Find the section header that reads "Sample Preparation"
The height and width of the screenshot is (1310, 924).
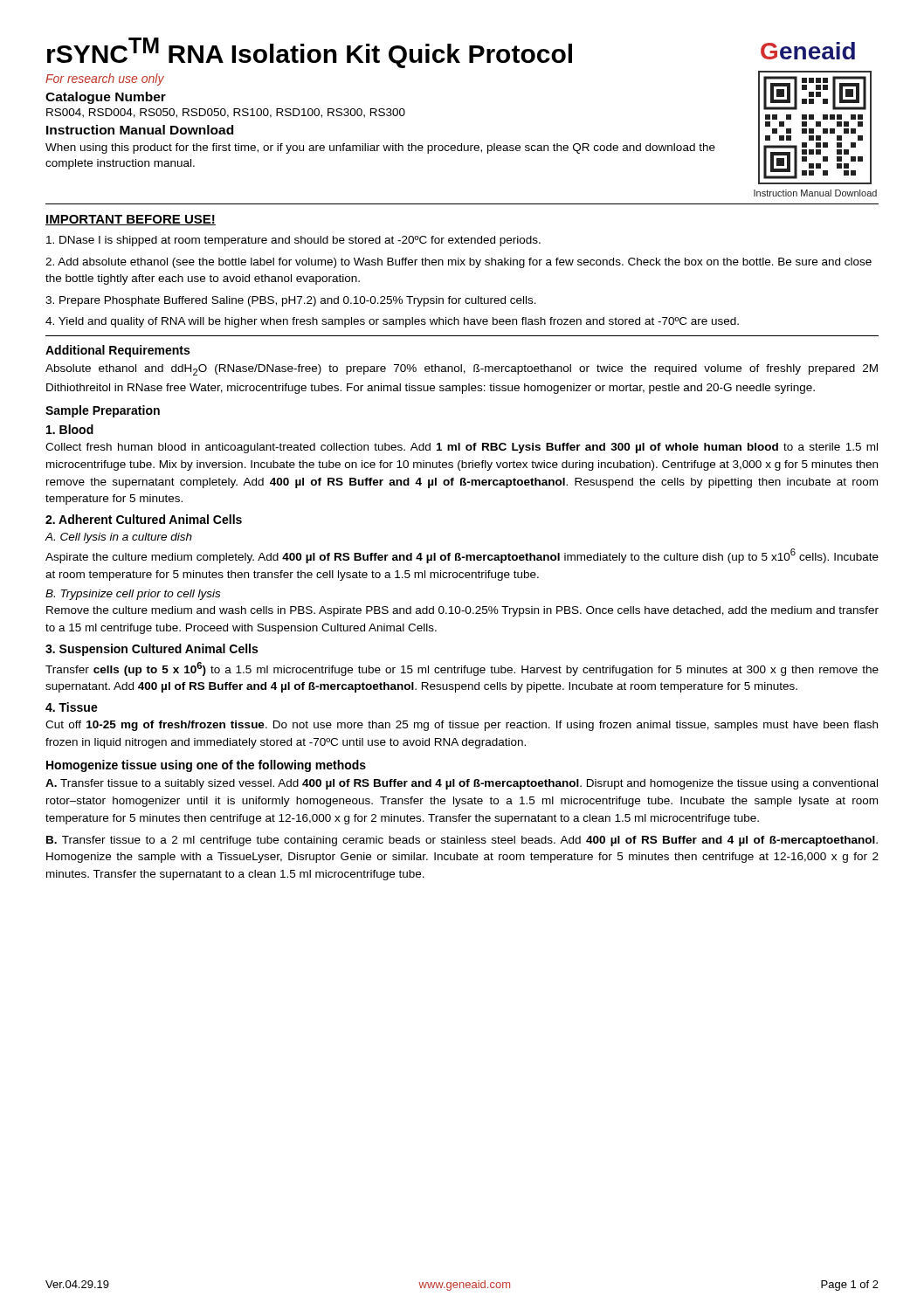103,410
